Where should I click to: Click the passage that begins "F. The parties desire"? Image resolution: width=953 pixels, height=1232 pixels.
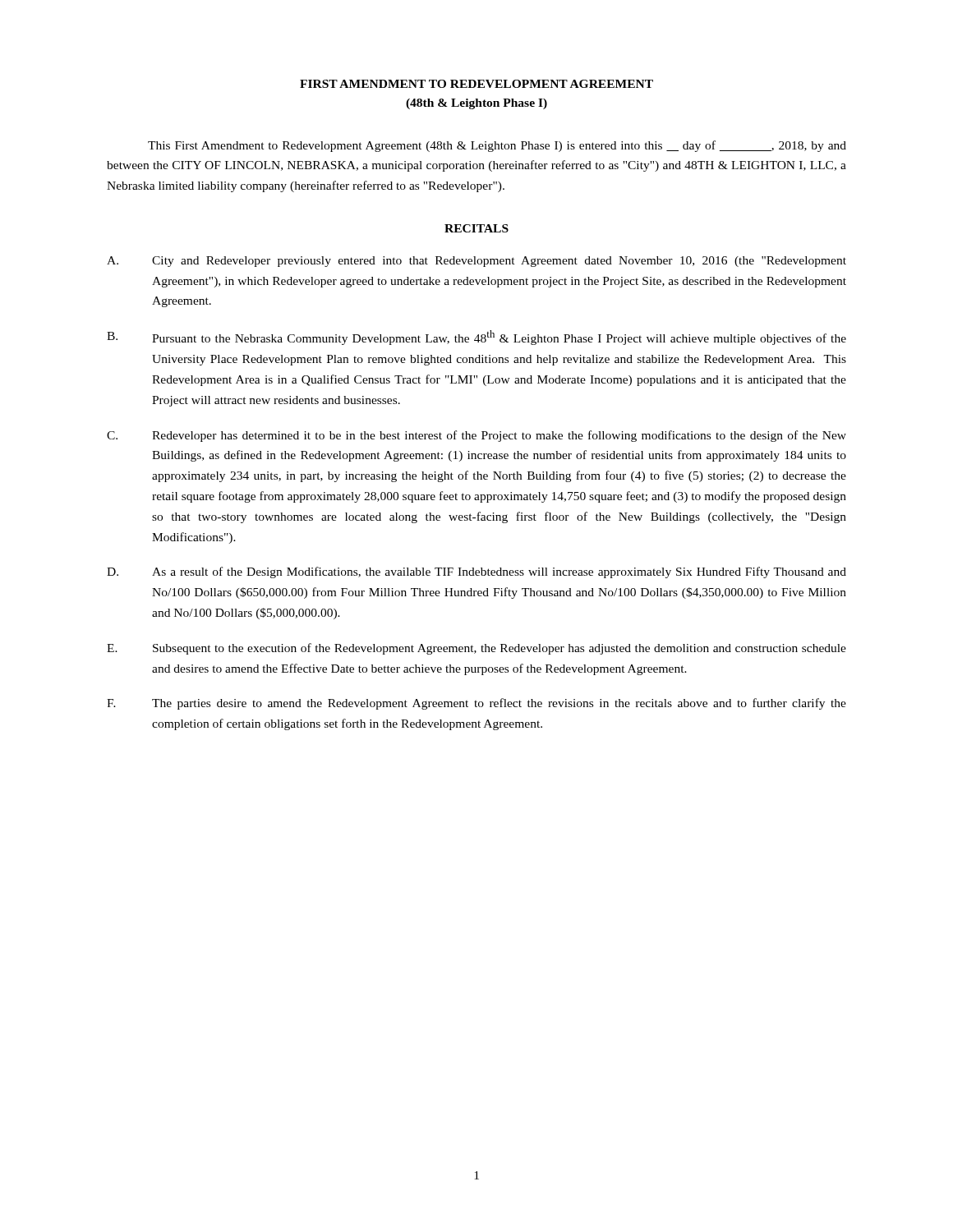tap(476, 714)
